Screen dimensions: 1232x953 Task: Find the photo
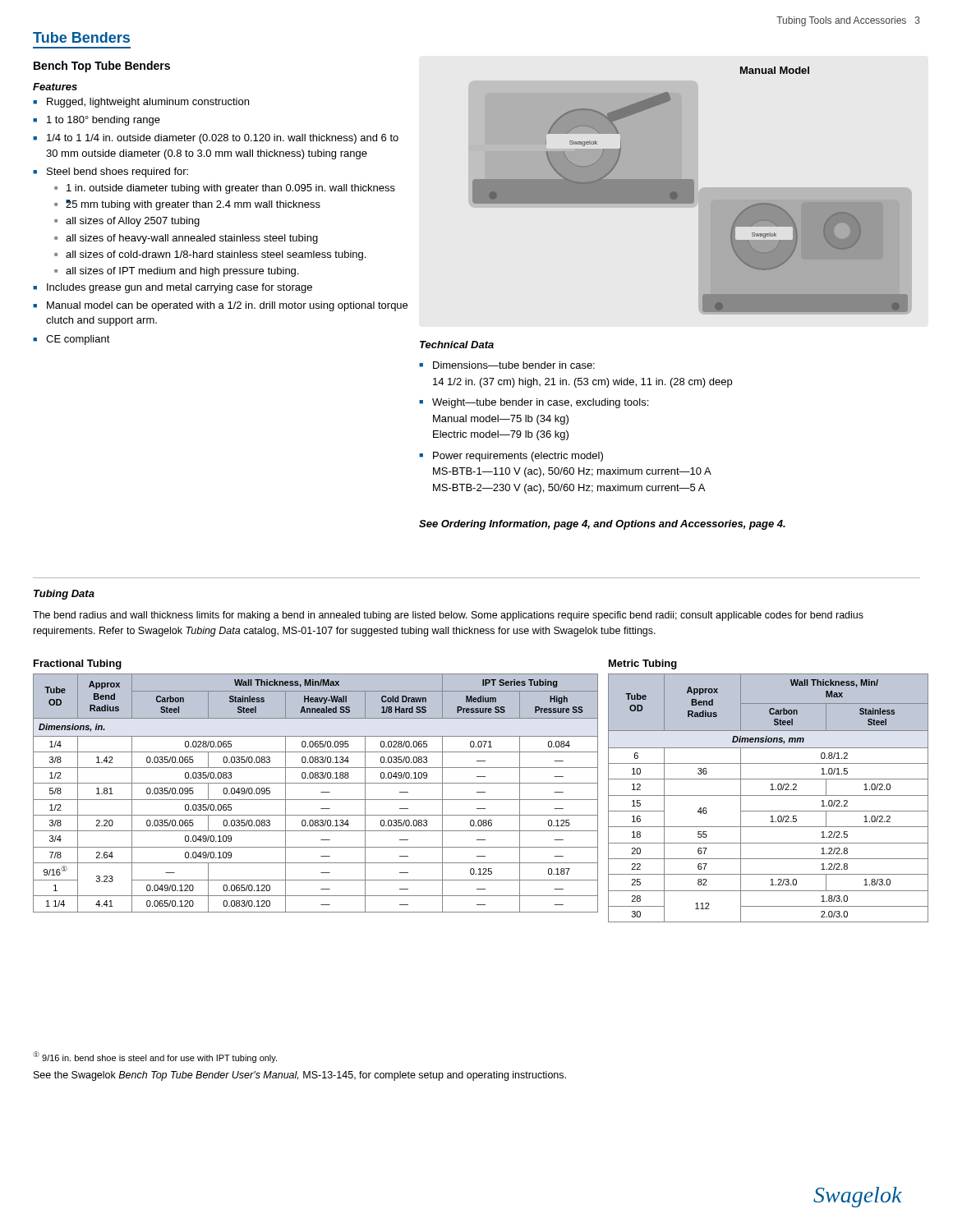point(674,191)
